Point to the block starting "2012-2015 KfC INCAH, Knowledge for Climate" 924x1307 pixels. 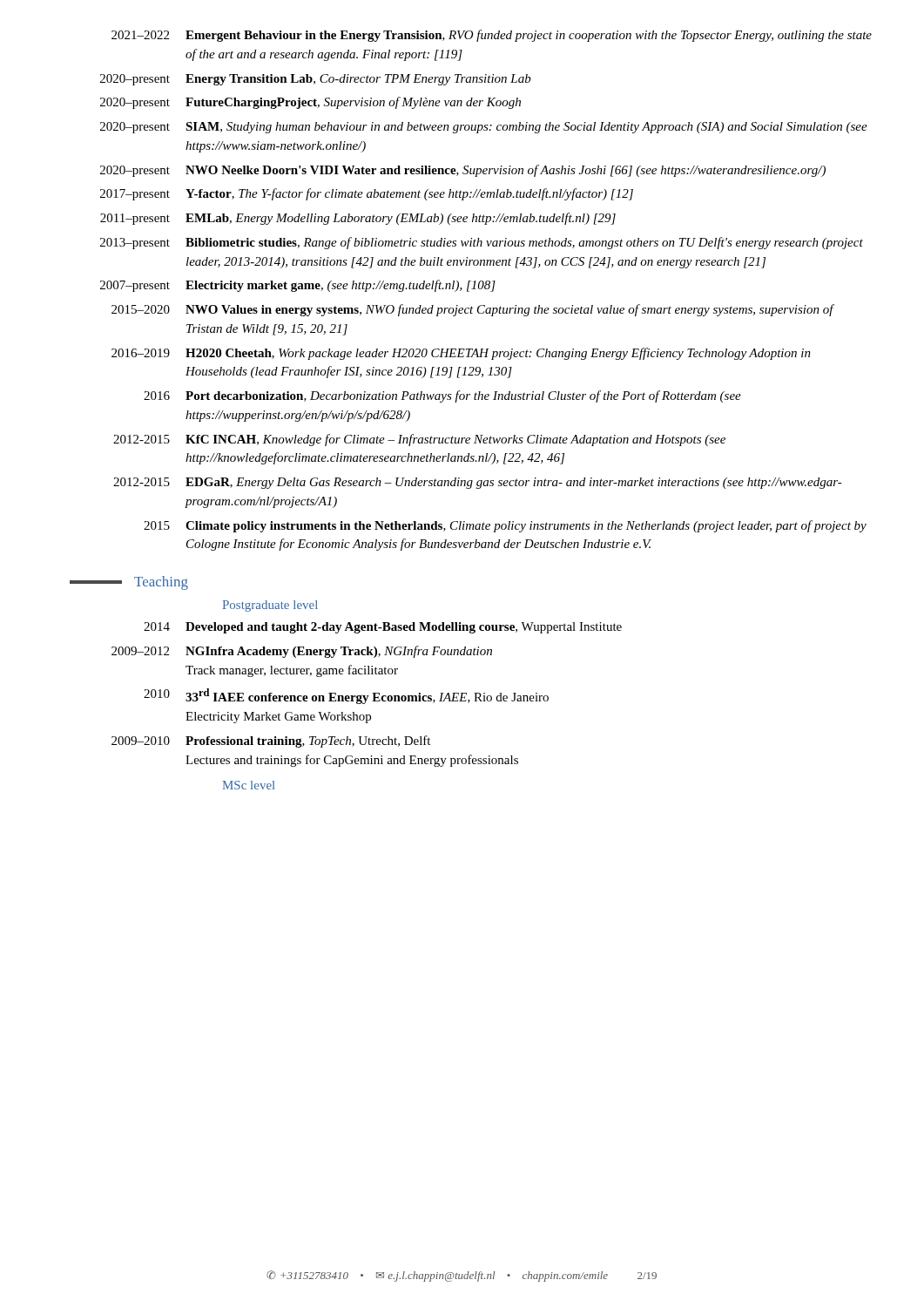pos(471,449)
